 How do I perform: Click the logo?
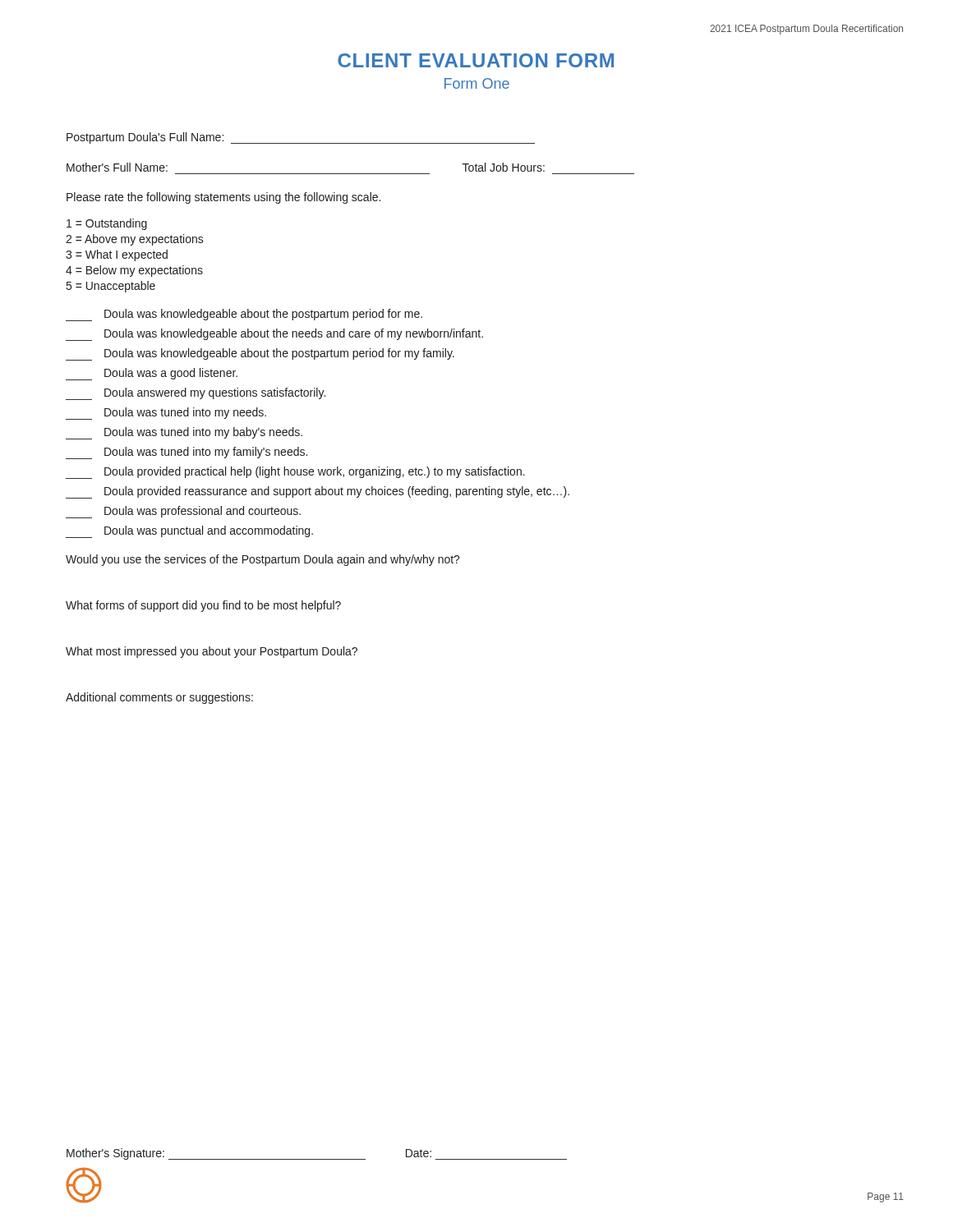pos(84,1186)
